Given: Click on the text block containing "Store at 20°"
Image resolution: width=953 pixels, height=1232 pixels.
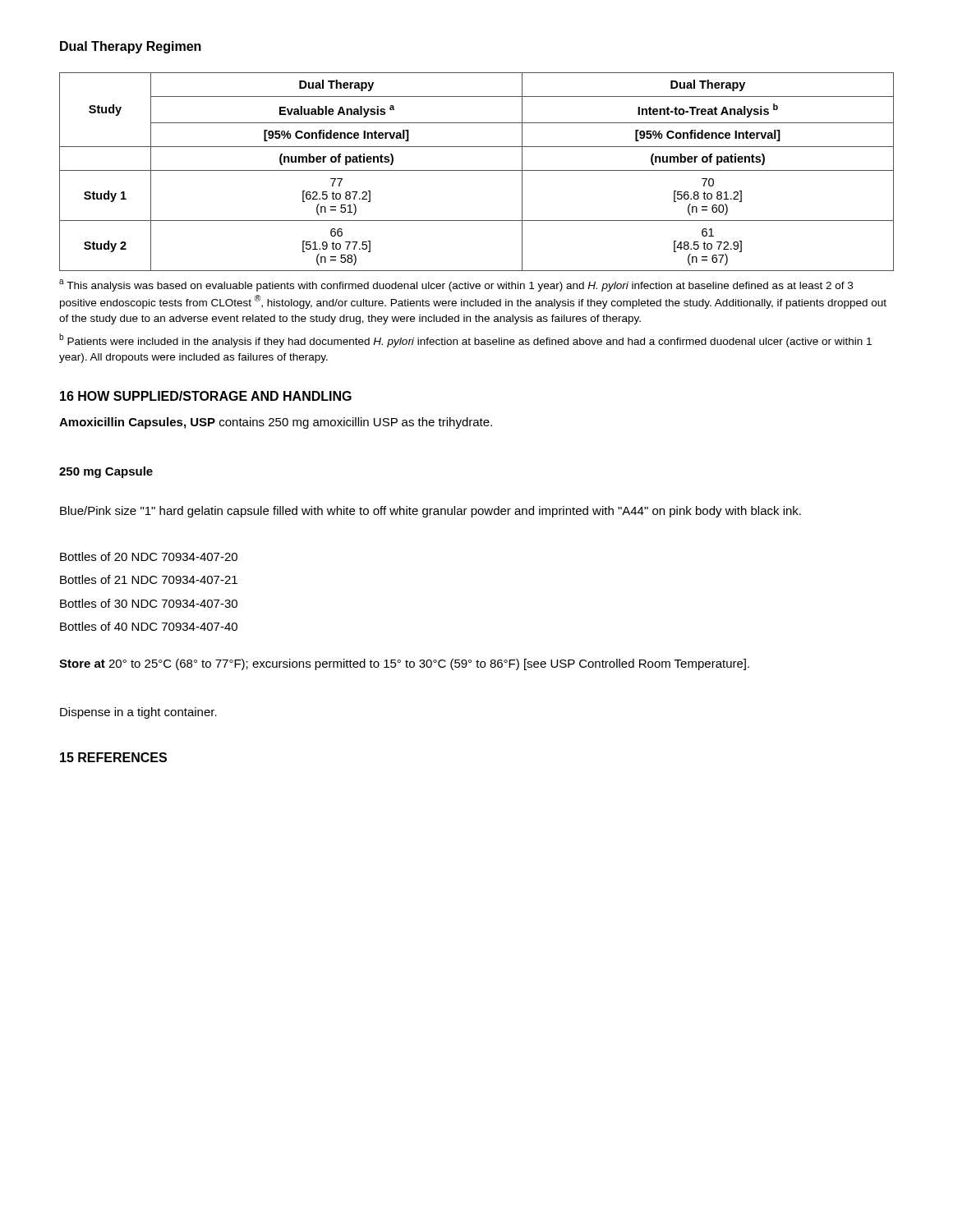Looking at the screenshot, I should (x=405, y=663).
